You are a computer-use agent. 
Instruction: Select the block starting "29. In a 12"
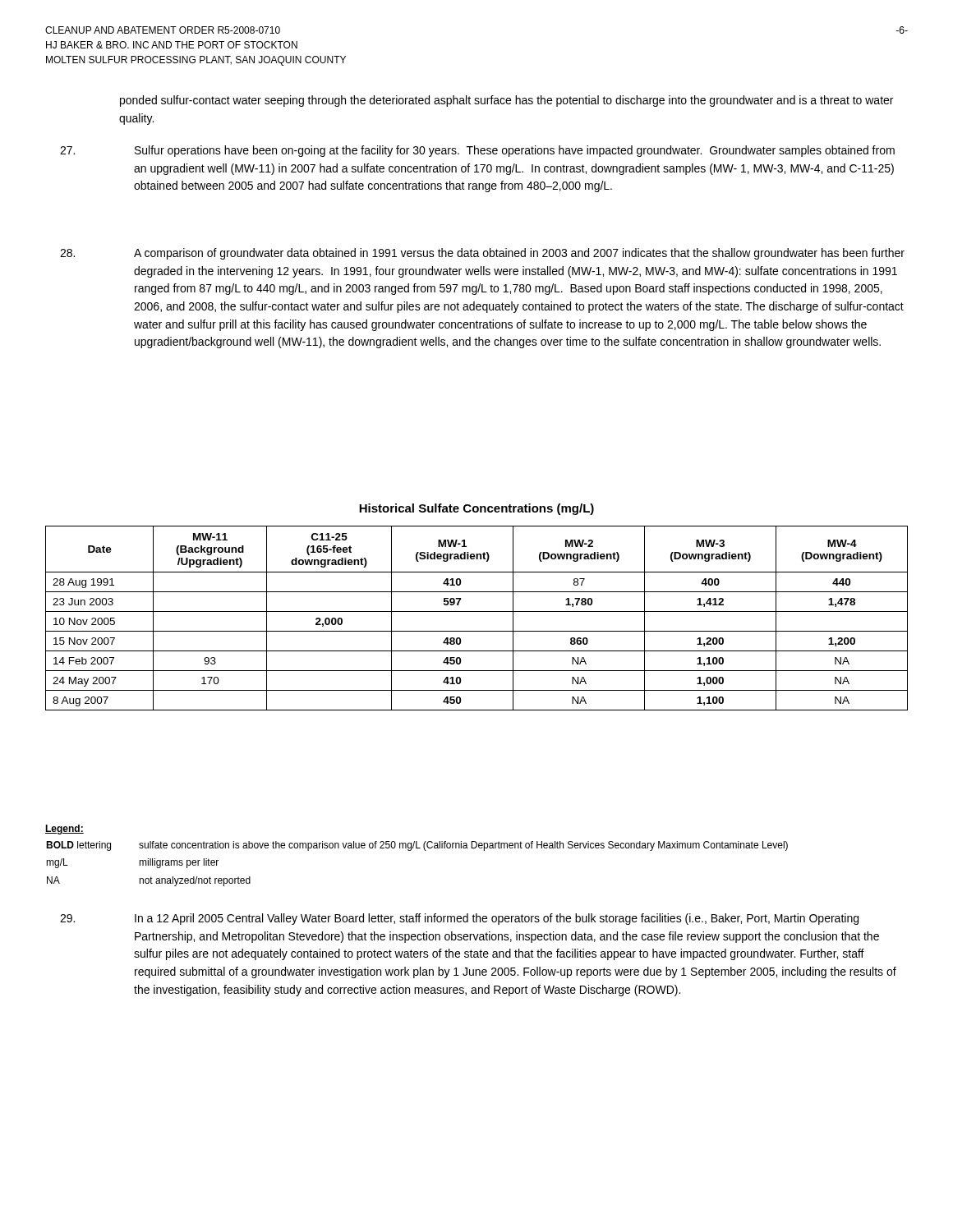coord(476,955)
